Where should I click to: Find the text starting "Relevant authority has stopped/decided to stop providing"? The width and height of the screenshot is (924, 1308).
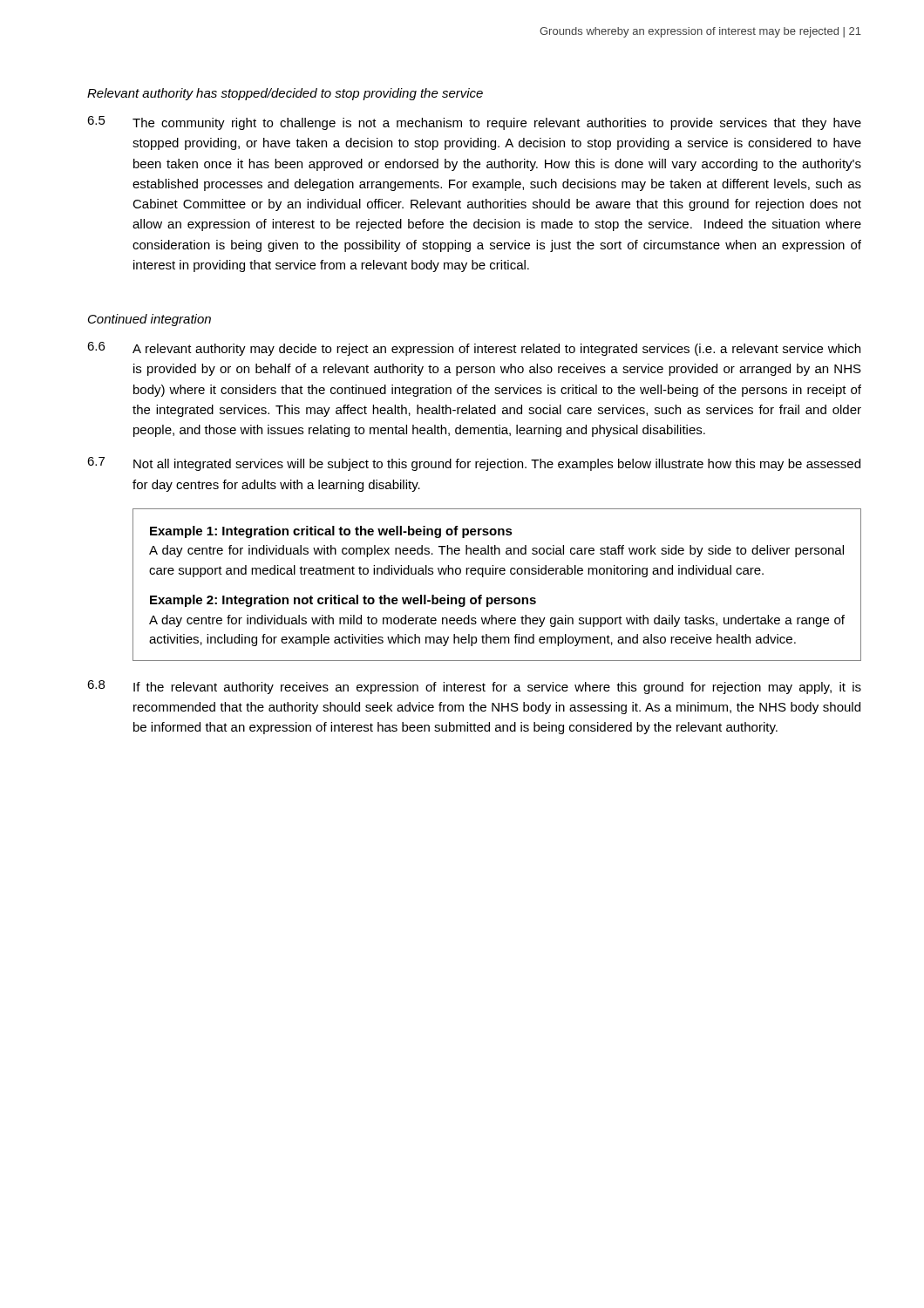[285, 93]
